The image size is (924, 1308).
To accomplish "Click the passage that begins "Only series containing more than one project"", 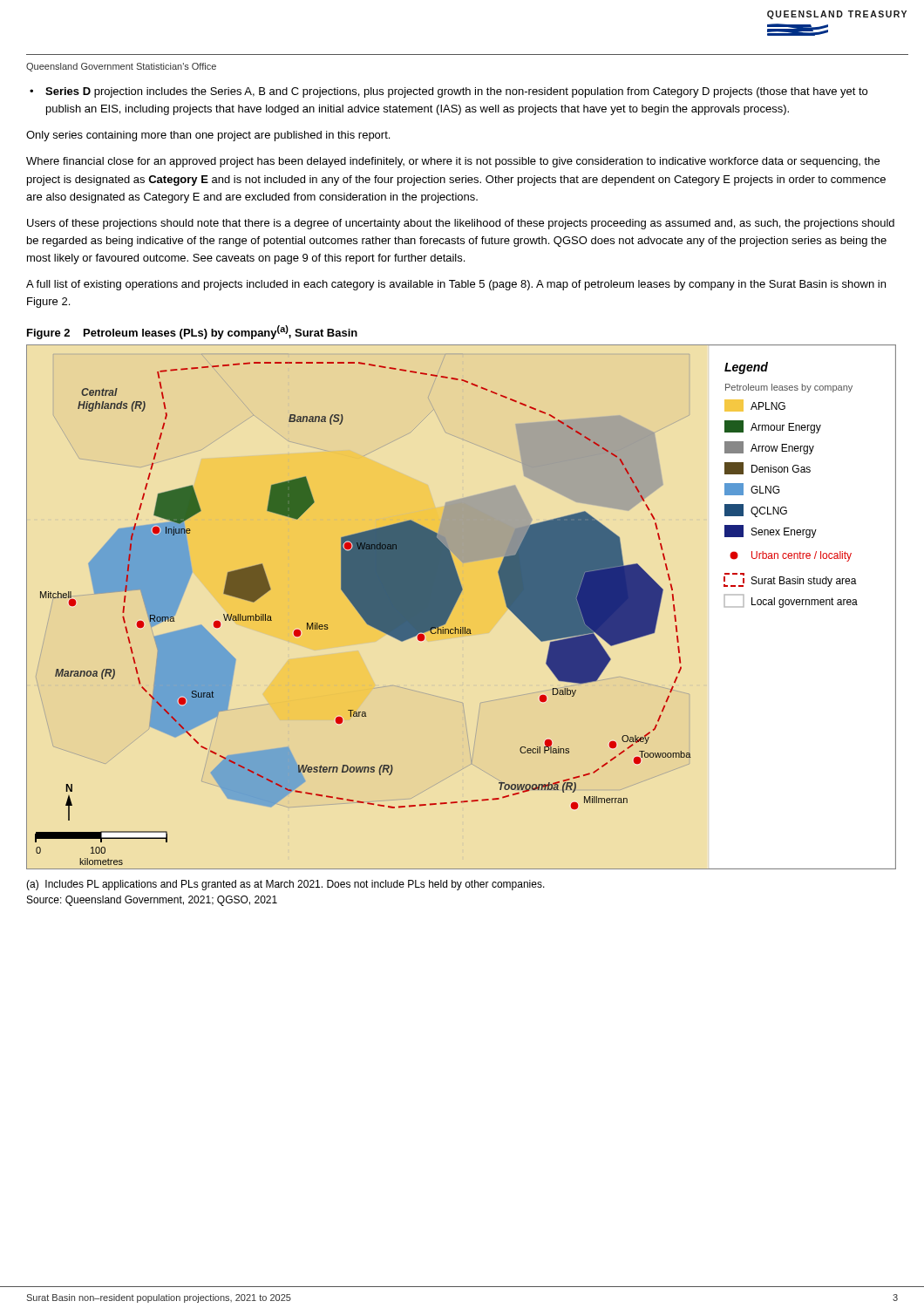I will pos(209,135).
